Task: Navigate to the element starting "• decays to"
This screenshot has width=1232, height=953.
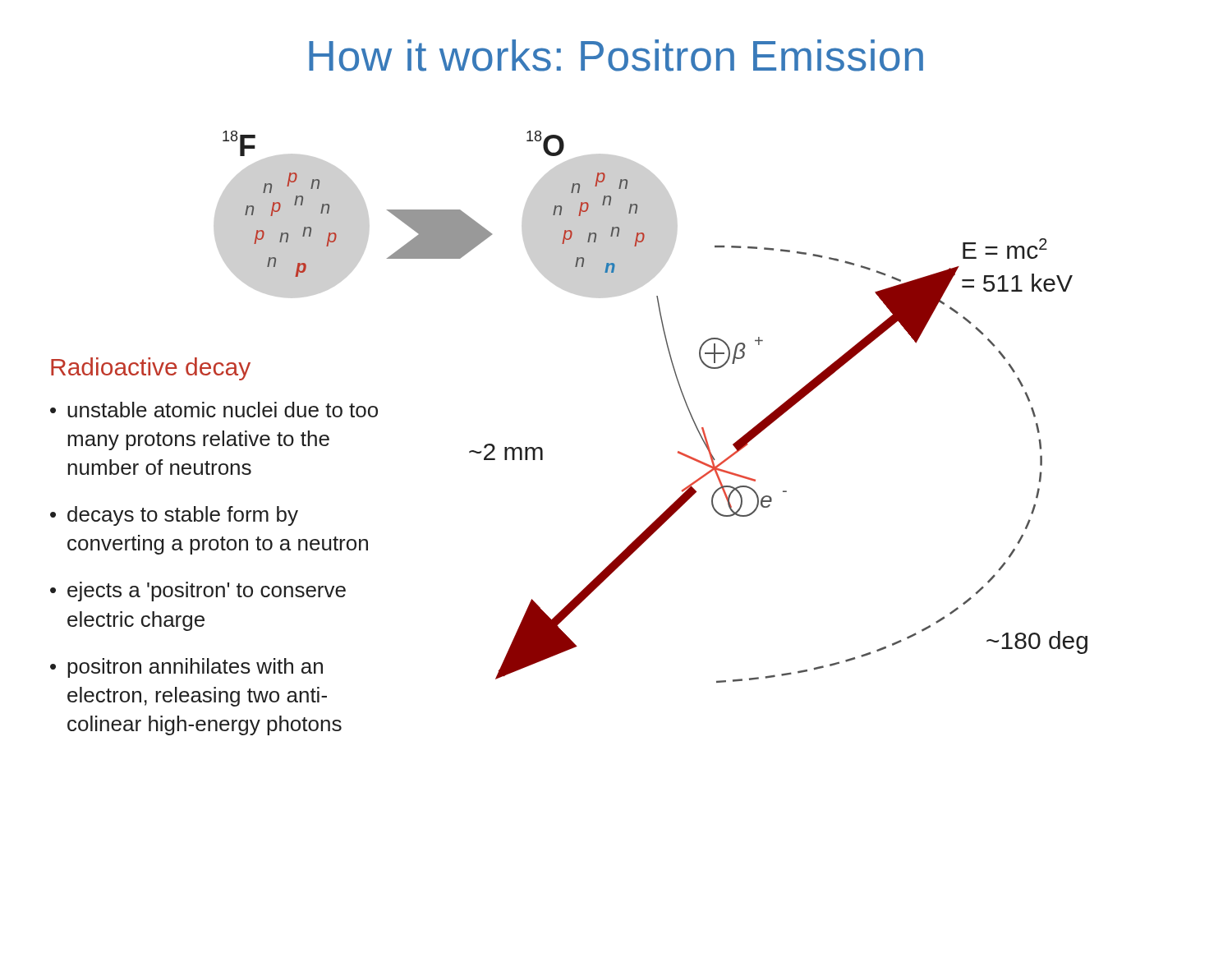Action: (x=226, y=529)
